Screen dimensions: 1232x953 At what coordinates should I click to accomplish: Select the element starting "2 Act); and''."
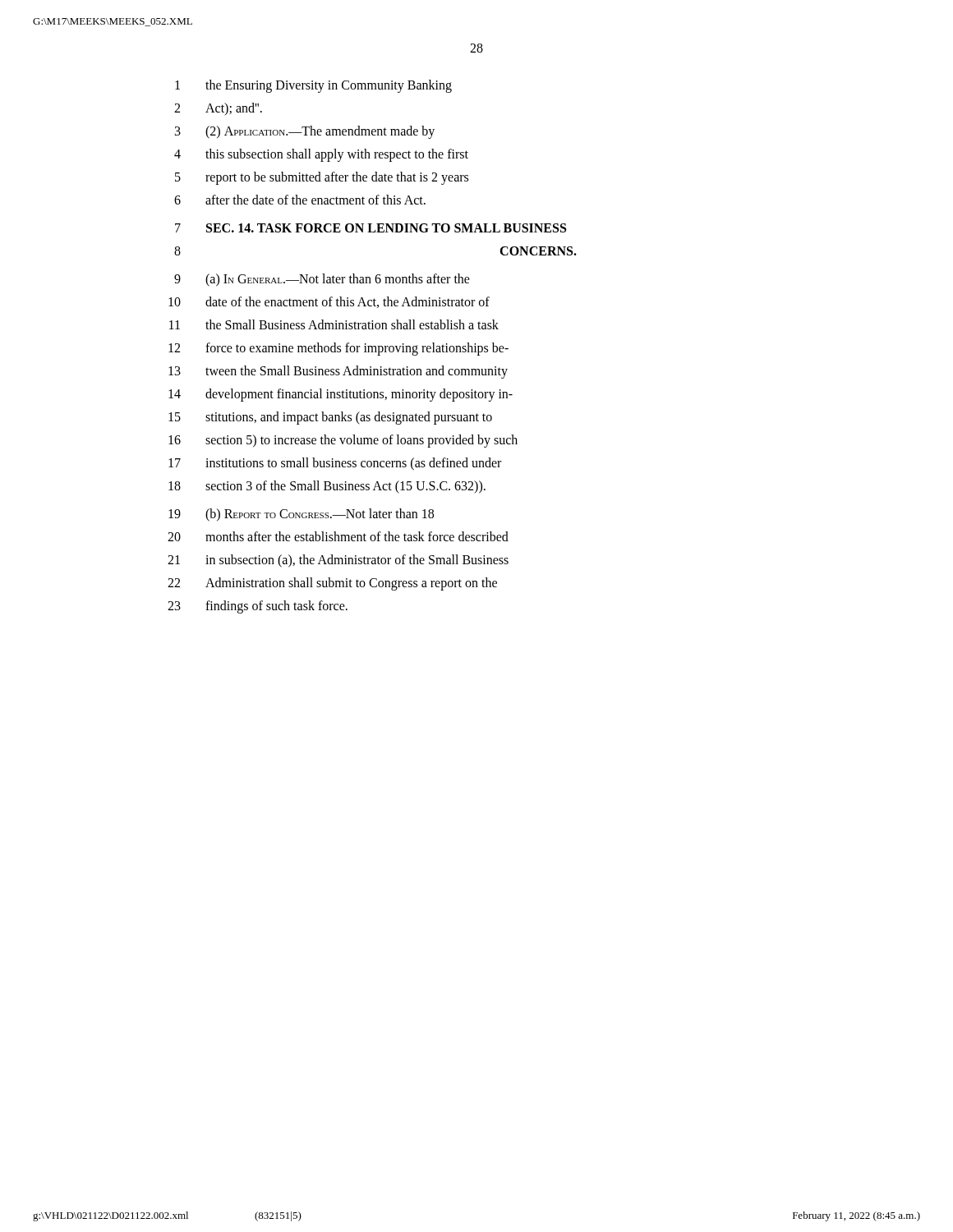pyautogui.click(x=218, y=109)
